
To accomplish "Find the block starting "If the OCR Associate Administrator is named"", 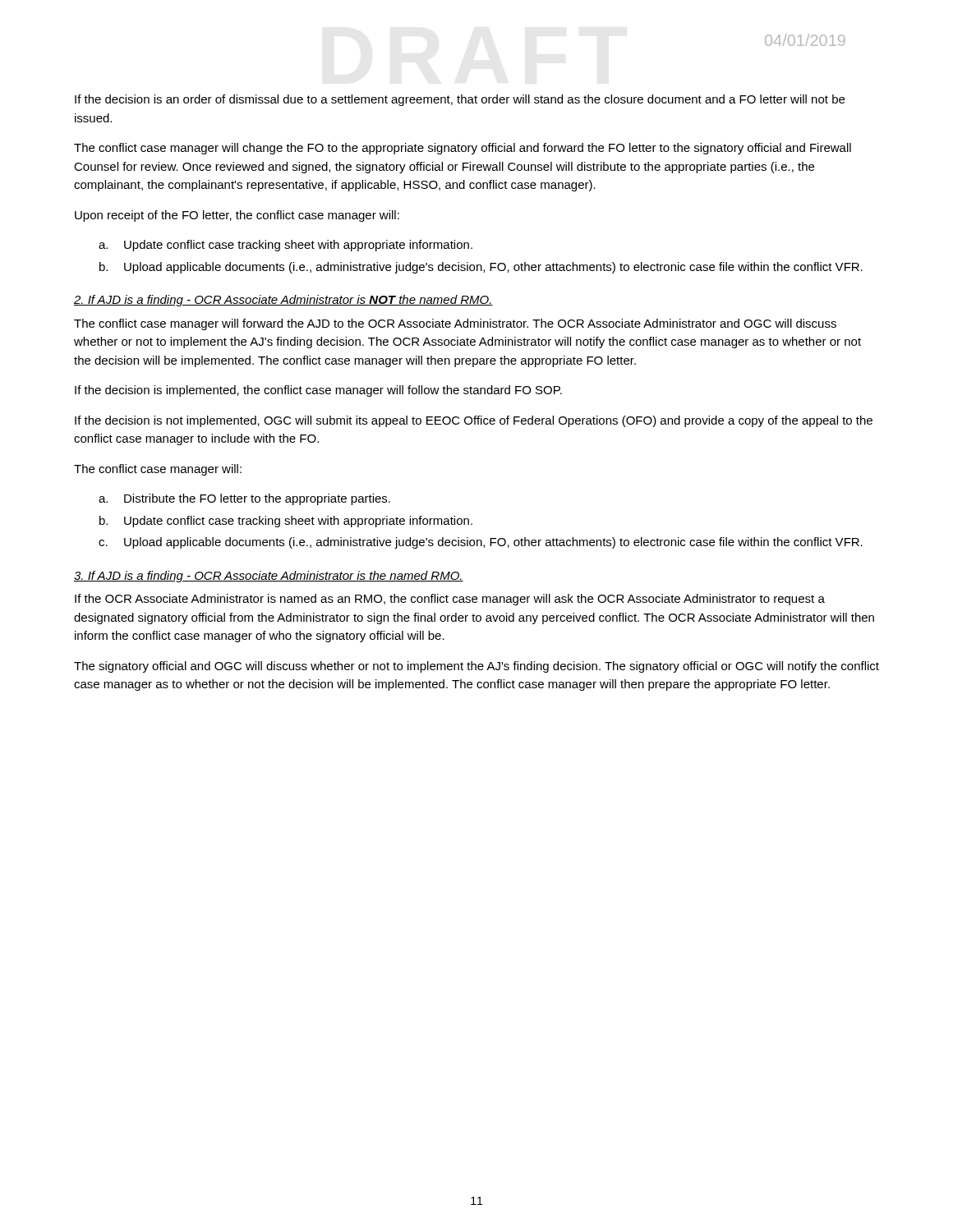I will [x=476, y=617].
